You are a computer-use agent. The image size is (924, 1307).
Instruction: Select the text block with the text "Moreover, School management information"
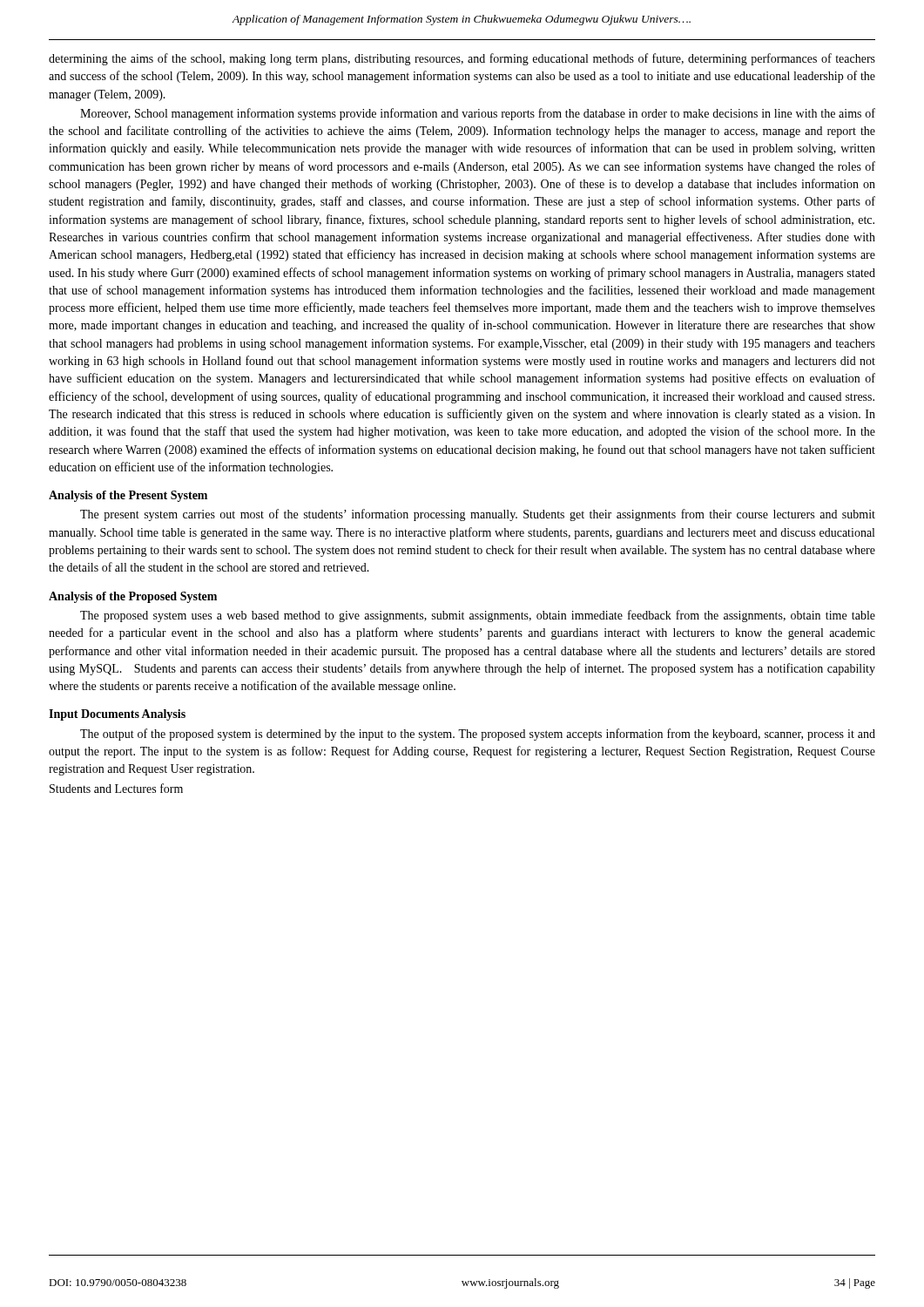[462, 291]
